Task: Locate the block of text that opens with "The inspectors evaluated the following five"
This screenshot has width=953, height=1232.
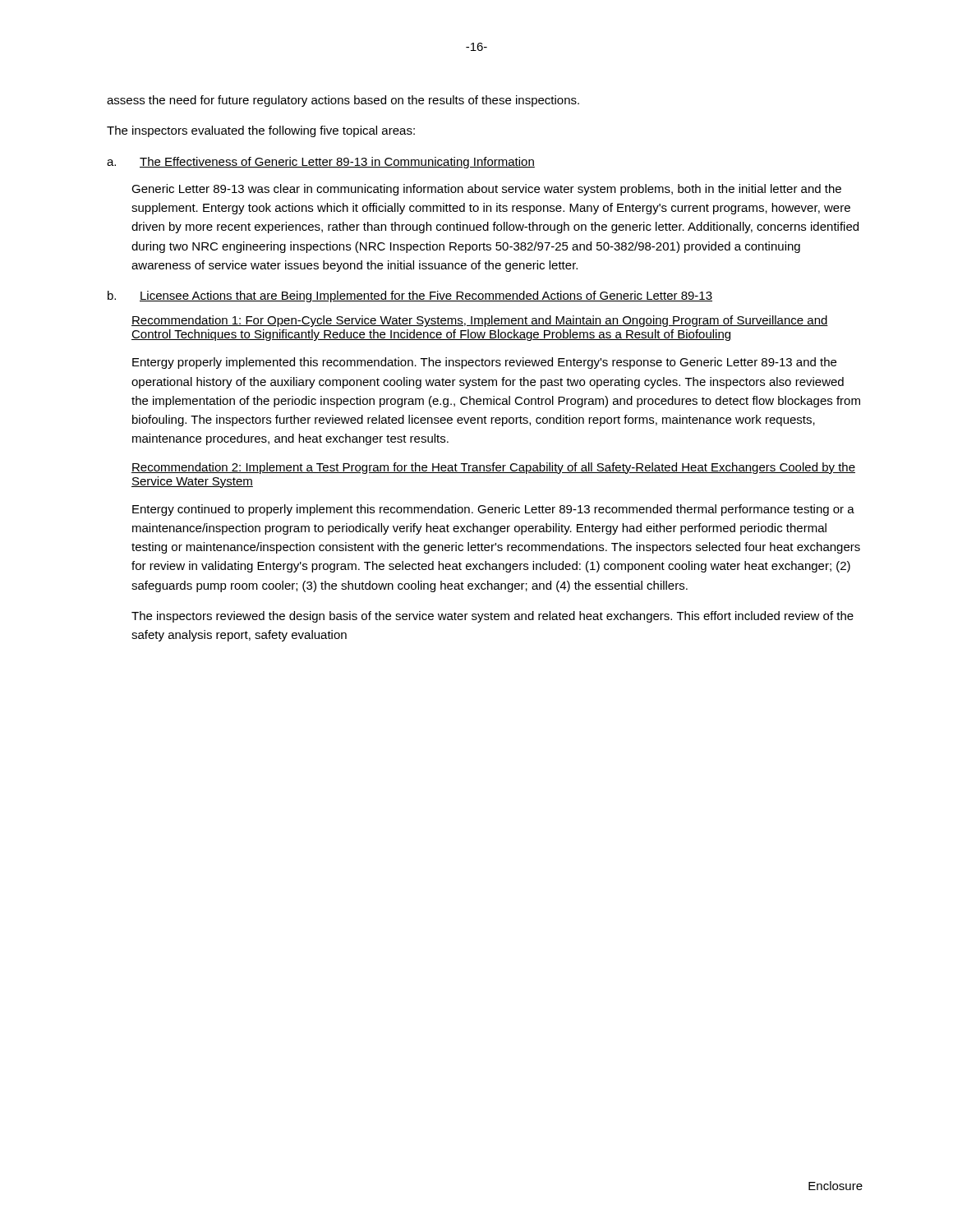Action: pos(261,130)
